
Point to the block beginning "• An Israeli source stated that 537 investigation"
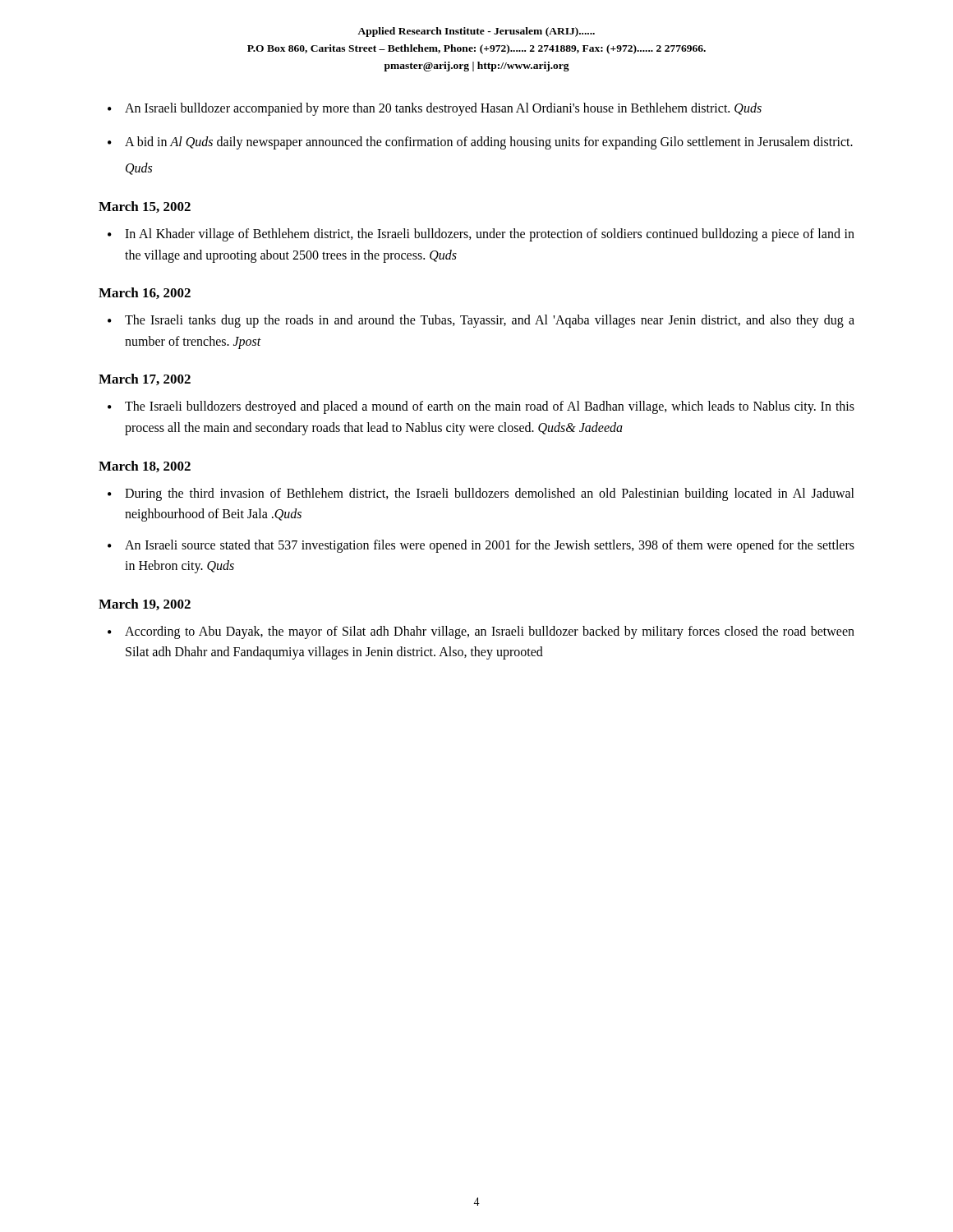(x=481, y=555)
